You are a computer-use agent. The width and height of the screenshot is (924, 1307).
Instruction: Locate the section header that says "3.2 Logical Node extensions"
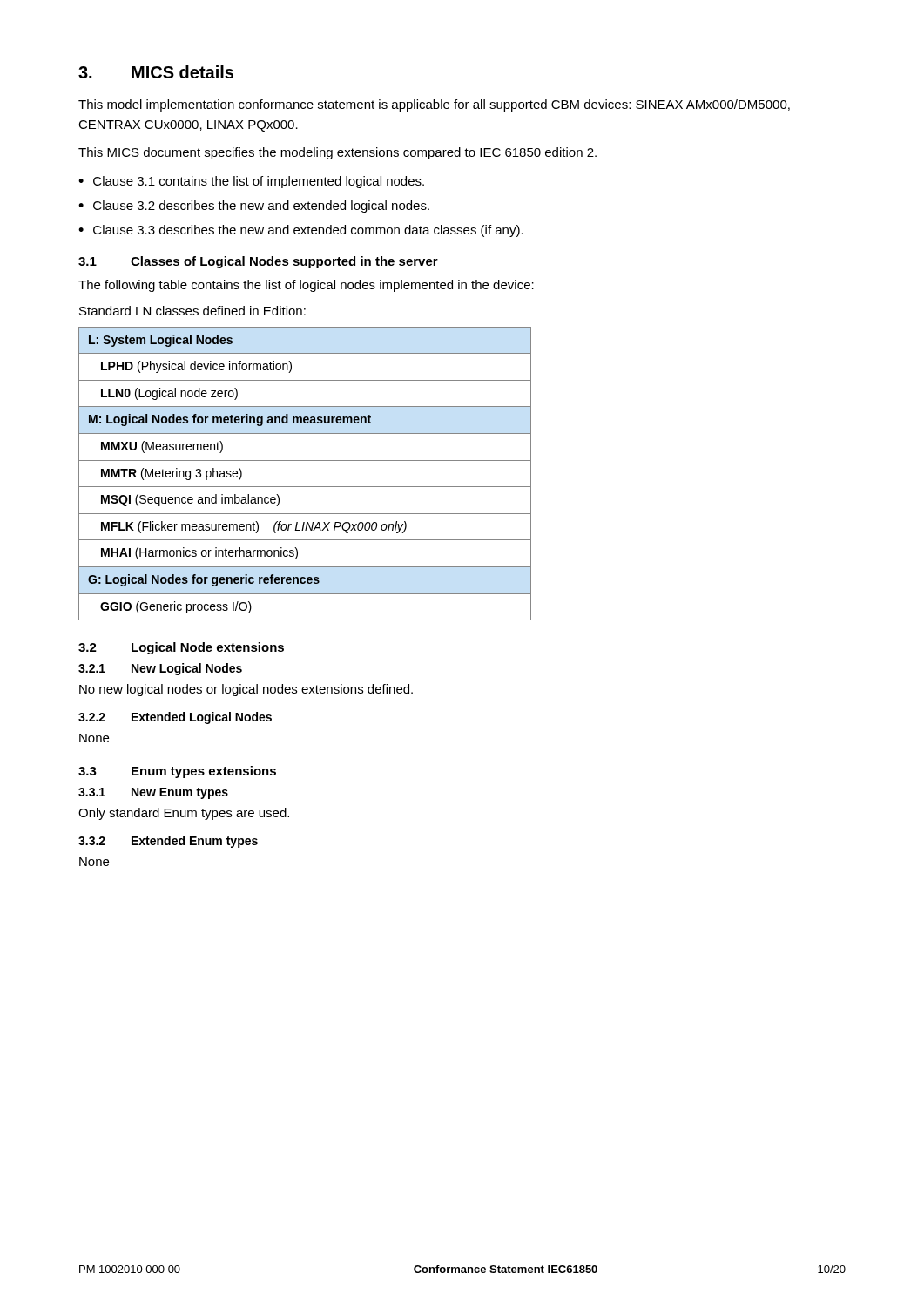181,647
